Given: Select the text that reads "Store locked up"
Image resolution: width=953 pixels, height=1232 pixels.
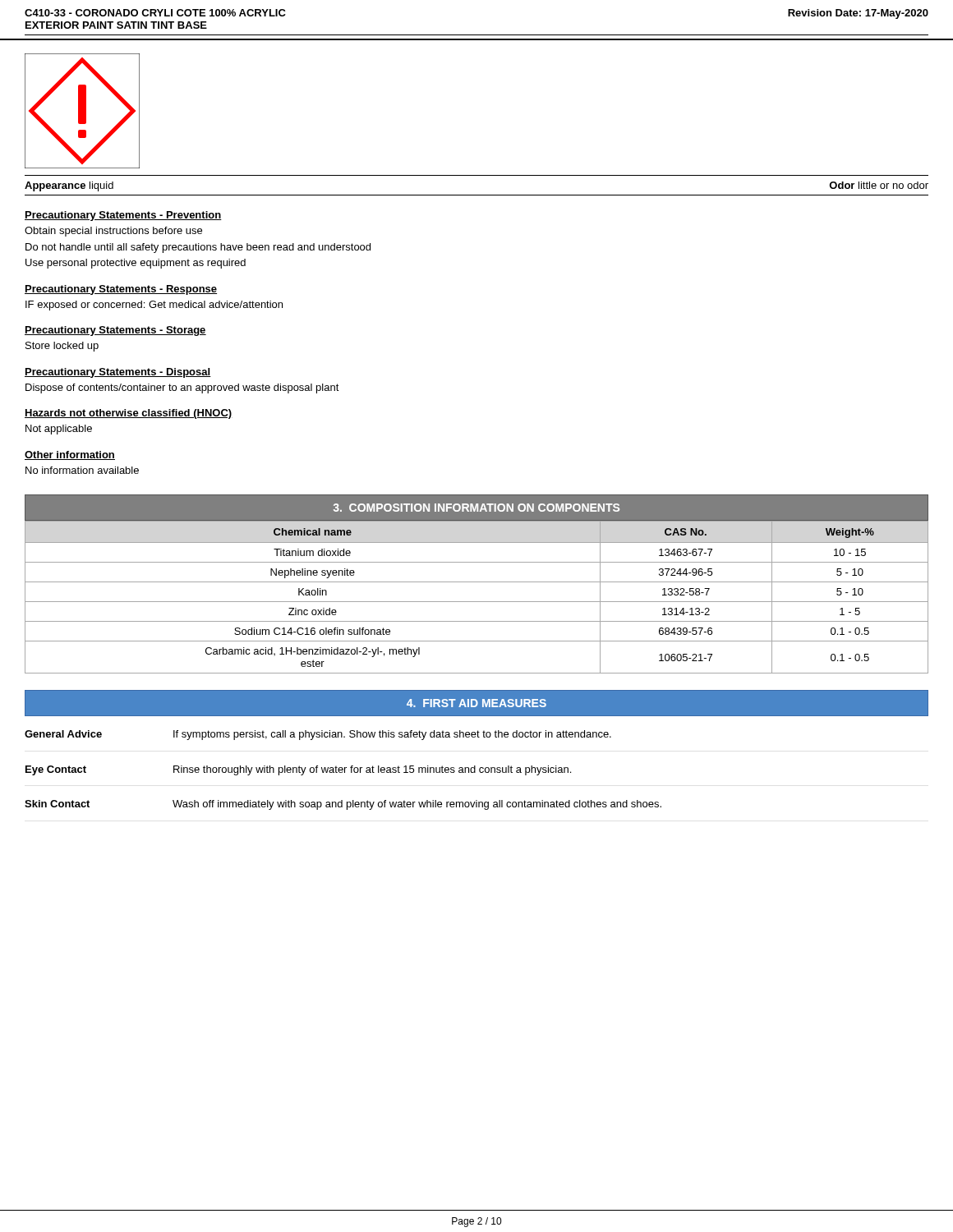Looking at the screenshot, I should (x=62, y=345).
